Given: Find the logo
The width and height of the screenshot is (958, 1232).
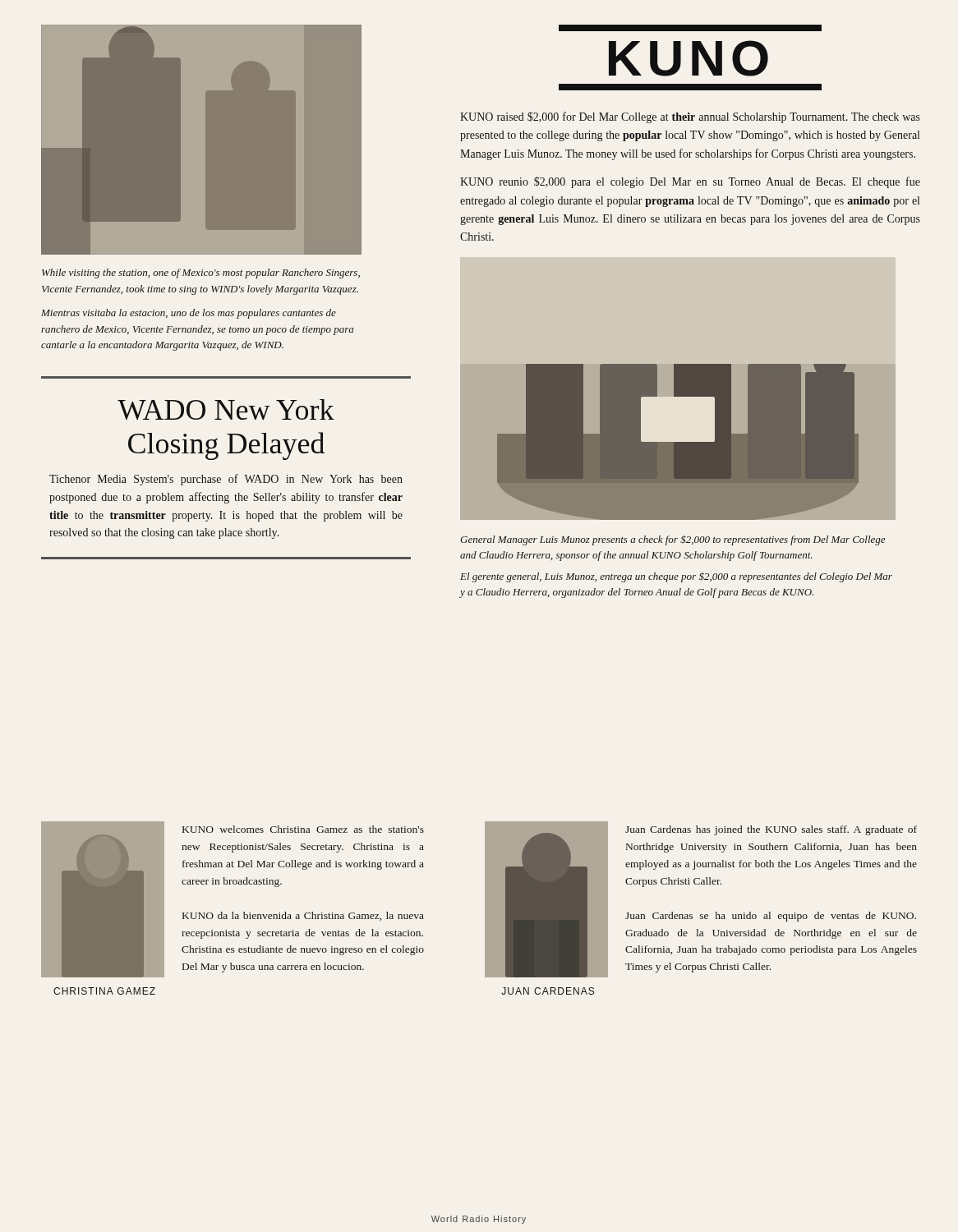Looking at the screenshot, I should click(x=690, y=59).
